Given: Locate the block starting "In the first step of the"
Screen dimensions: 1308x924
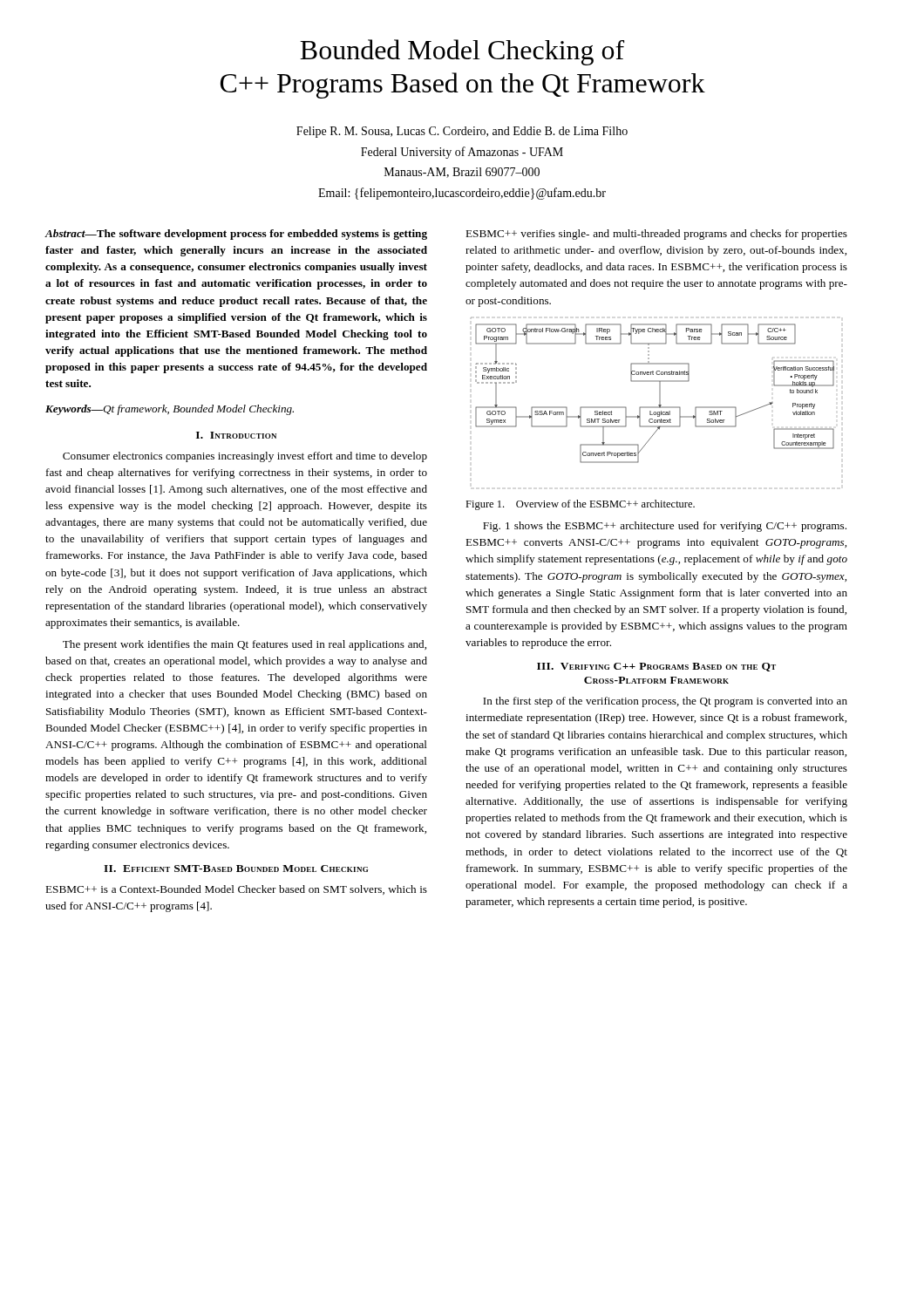Looking at the screenshot, I should click(x=656, y=801).
